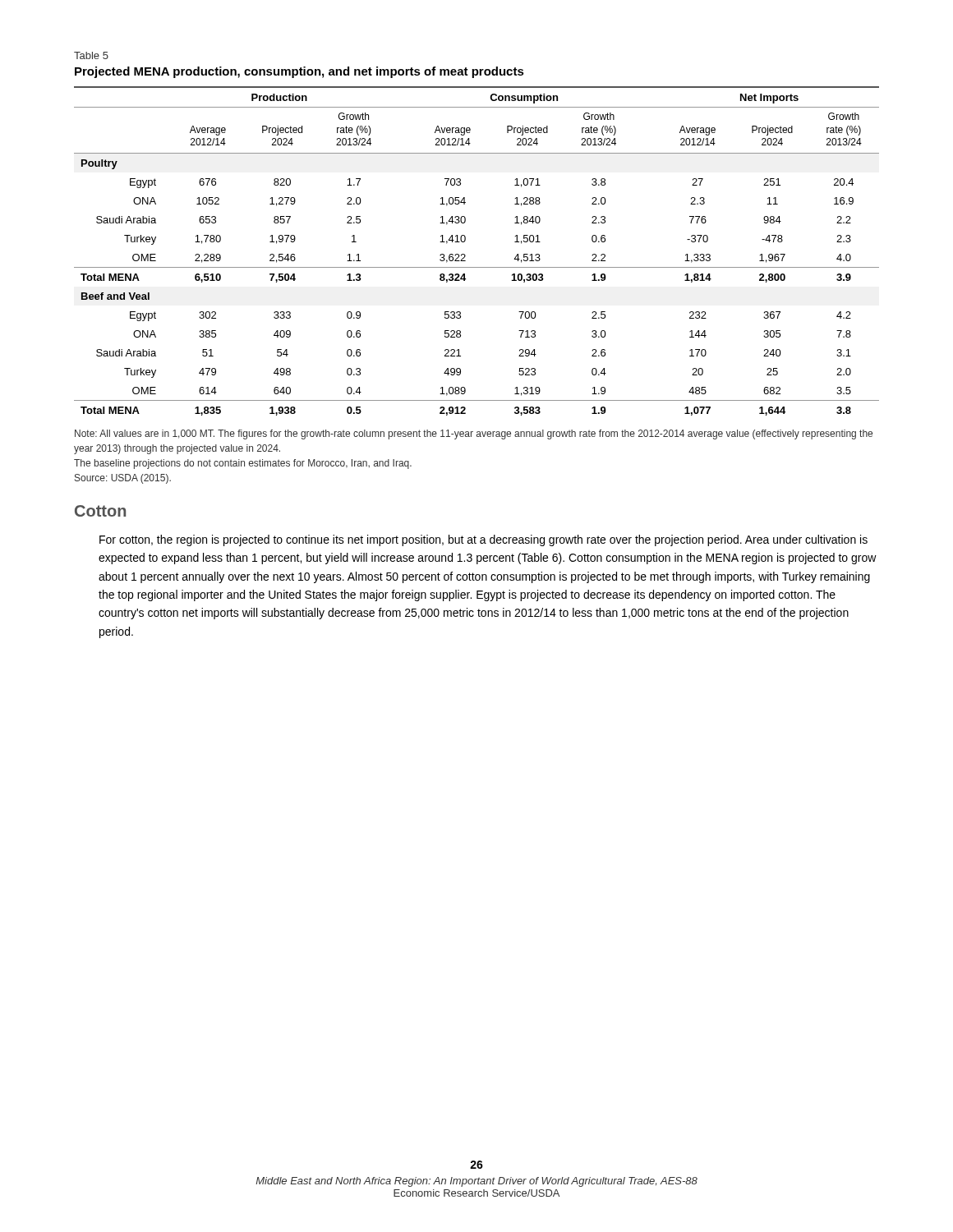Find a caption
Image resolution: width=953 pixels, height=1232 pixels.
tap(91, 55)
